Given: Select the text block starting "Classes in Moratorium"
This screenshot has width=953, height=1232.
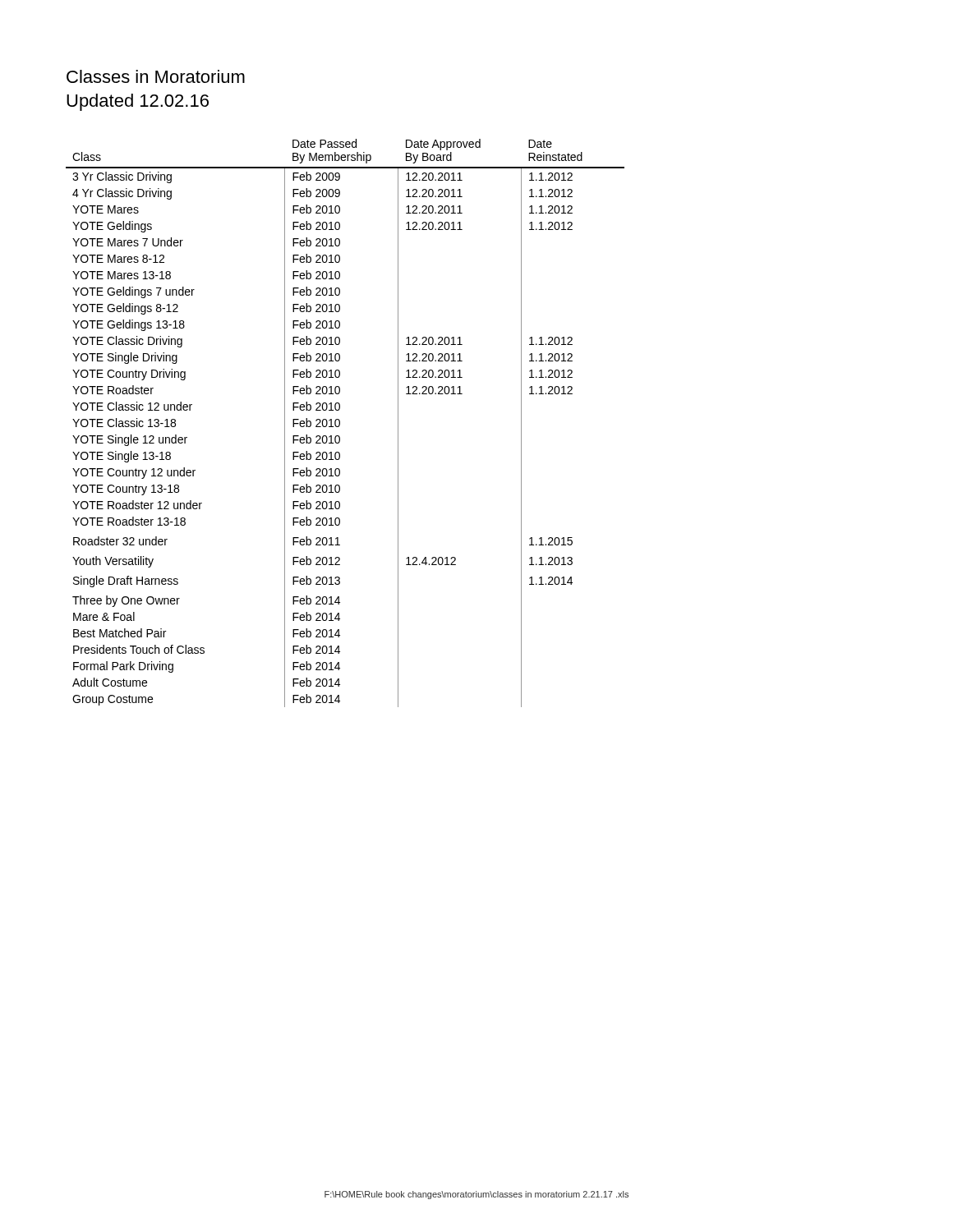Looking at the screenshot, I should (x=156, y=76).
